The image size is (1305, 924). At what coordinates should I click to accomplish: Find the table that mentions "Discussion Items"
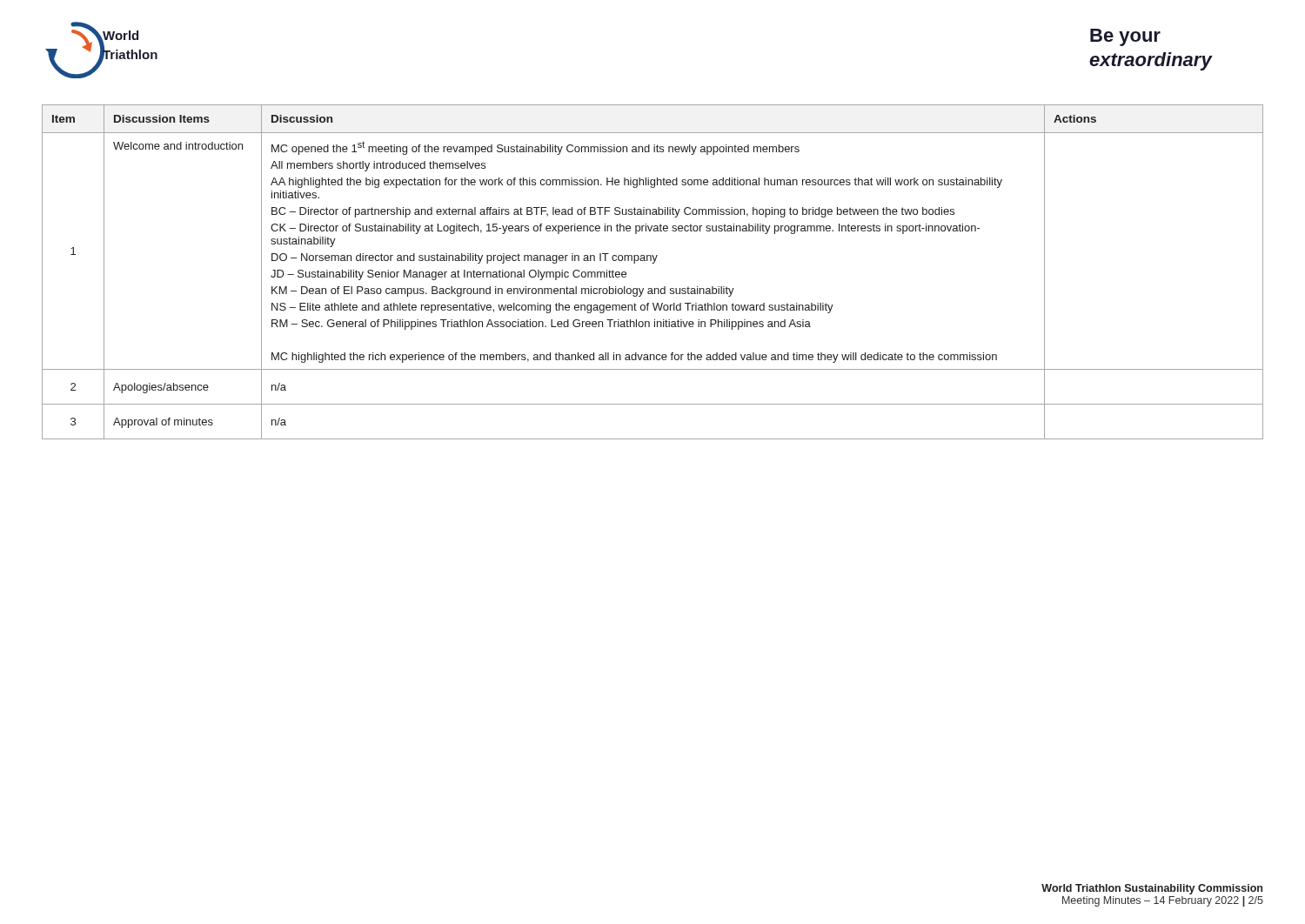point(652,272)
